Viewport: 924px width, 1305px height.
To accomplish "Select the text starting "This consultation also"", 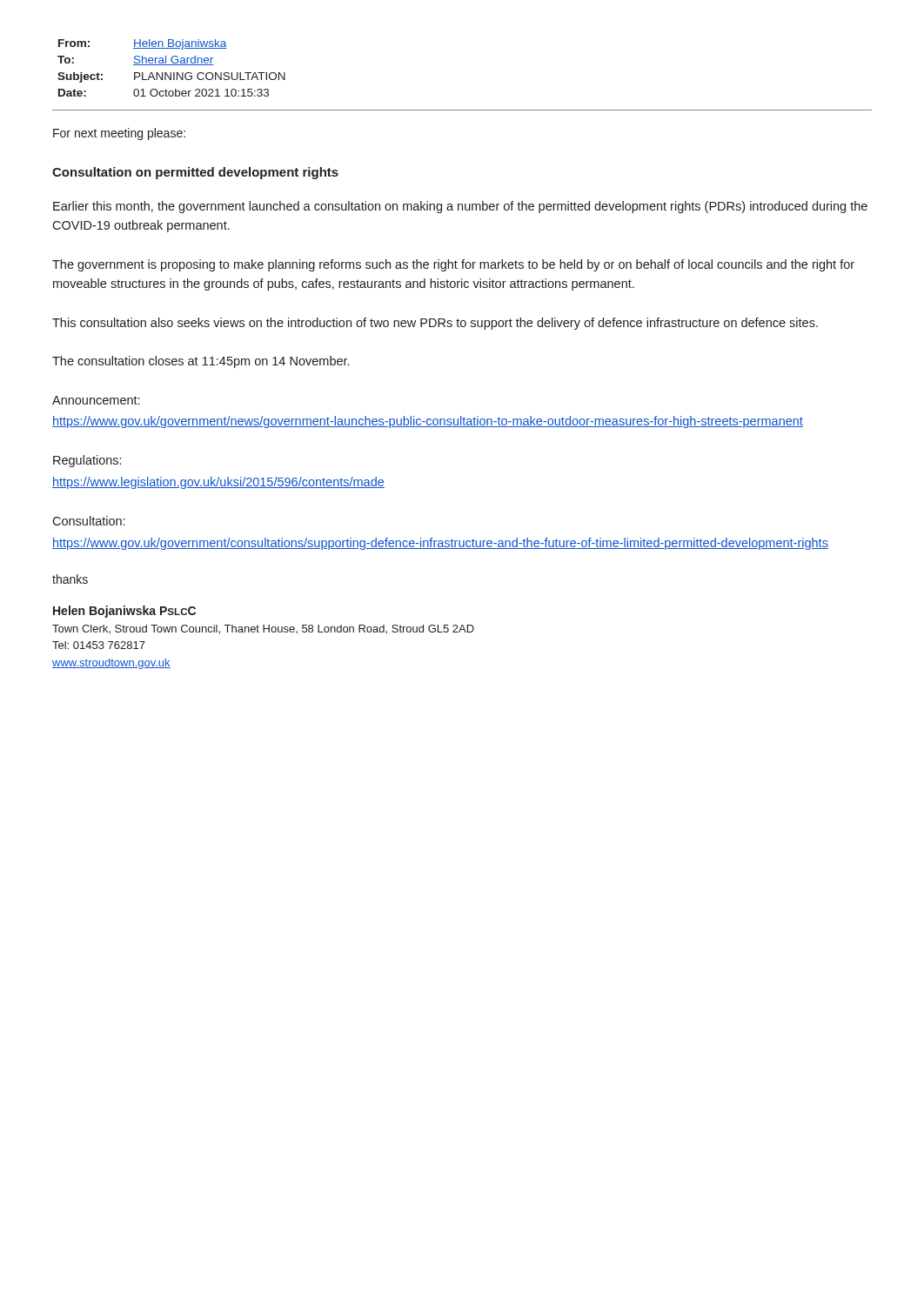I will 435,323.
